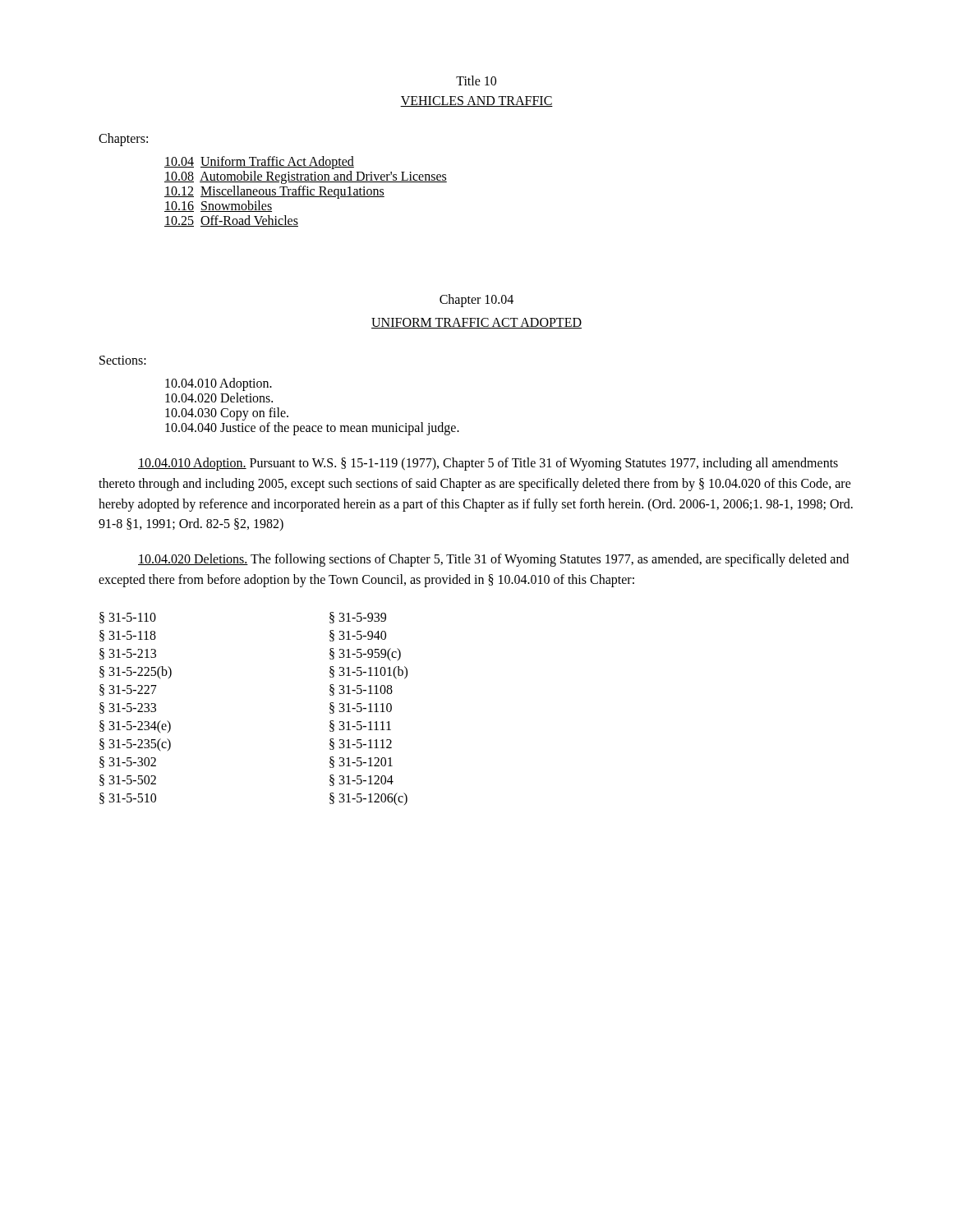Click on the text block with the text "04.010 Adoption. Pursuant"
This screenshot has width=953, height=1232.
(x=476, y=494)
